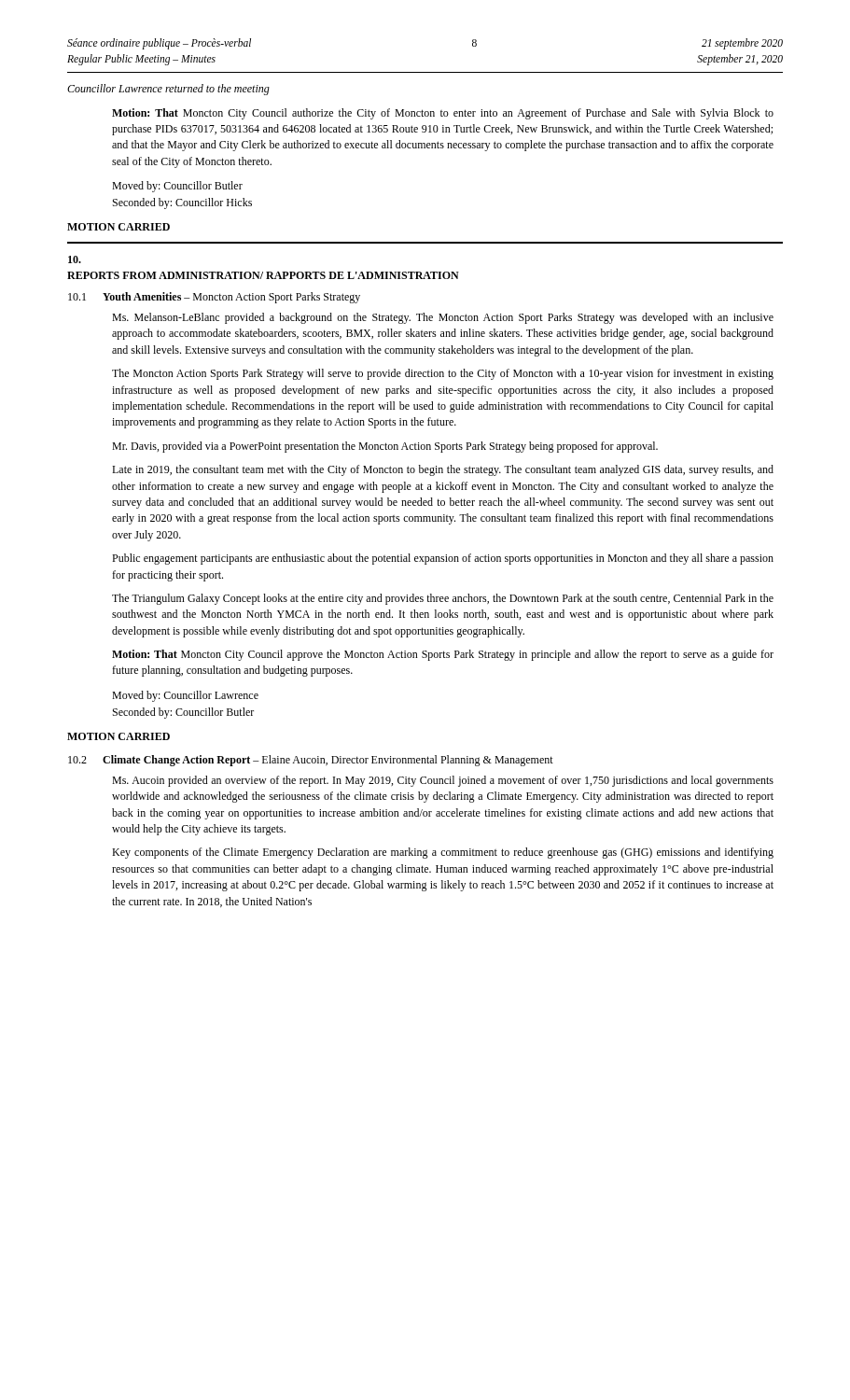The image size is (850, 1400).
Task: Find the text block containing "Councillor Lawrence returned"
Action: pos(168,88)
